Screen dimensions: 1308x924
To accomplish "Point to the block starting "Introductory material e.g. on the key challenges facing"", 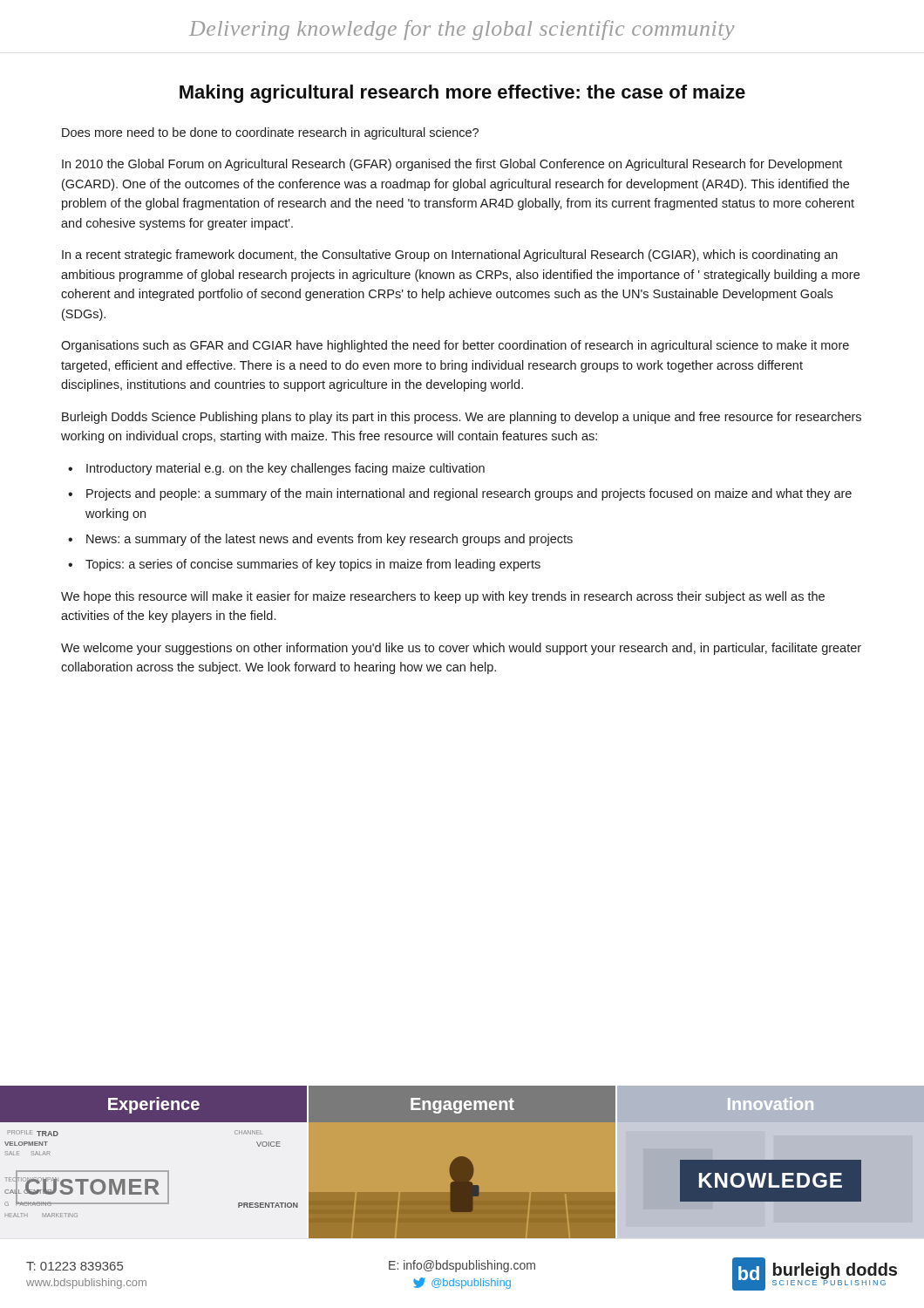I will tap(285, 468).
